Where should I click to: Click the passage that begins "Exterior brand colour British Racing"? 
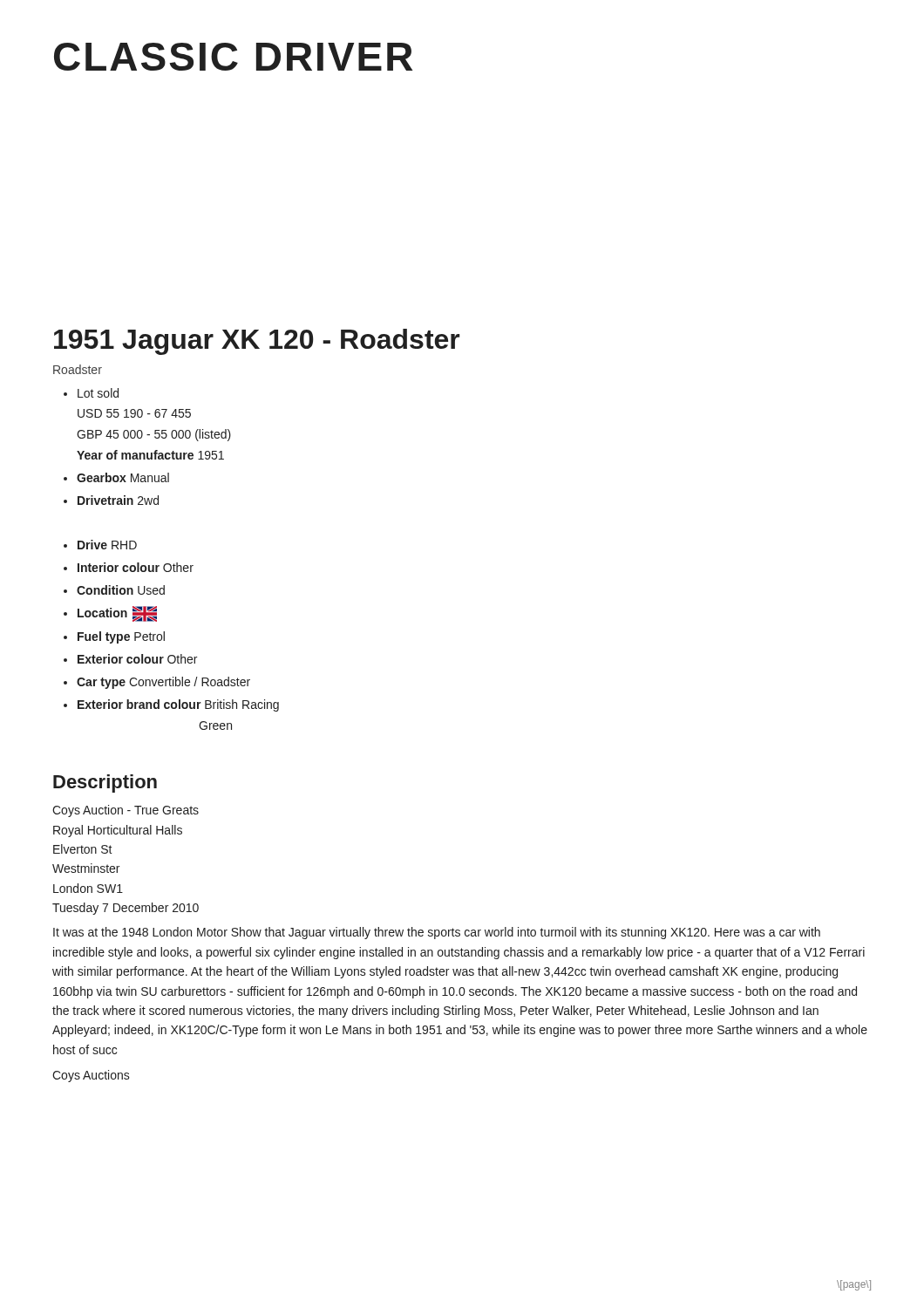(x=178, y=715)
